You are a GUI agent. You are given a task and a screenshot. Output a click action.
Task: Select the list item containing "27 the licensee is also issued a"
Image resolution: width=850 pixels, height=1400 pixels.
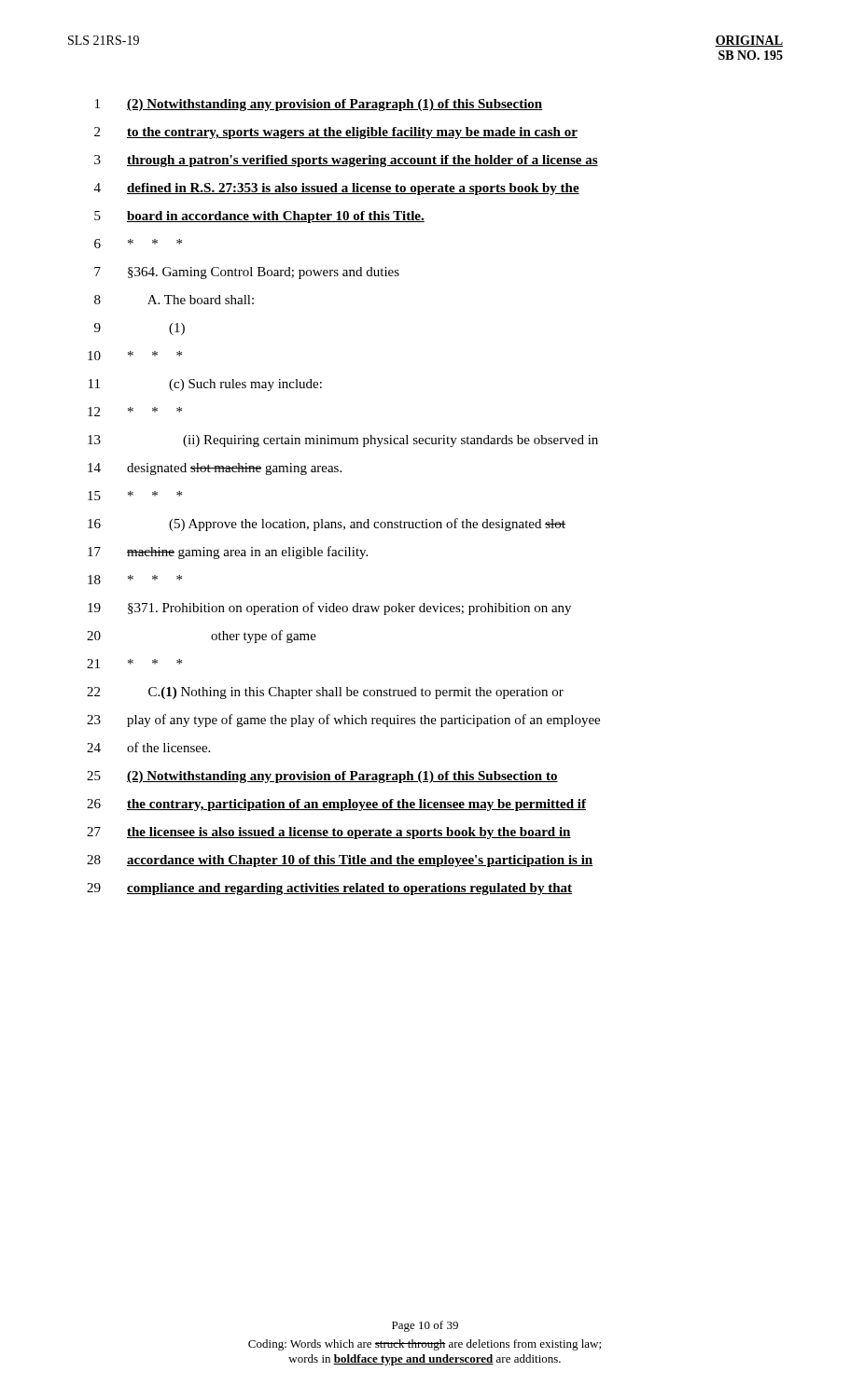click(425, 832)
